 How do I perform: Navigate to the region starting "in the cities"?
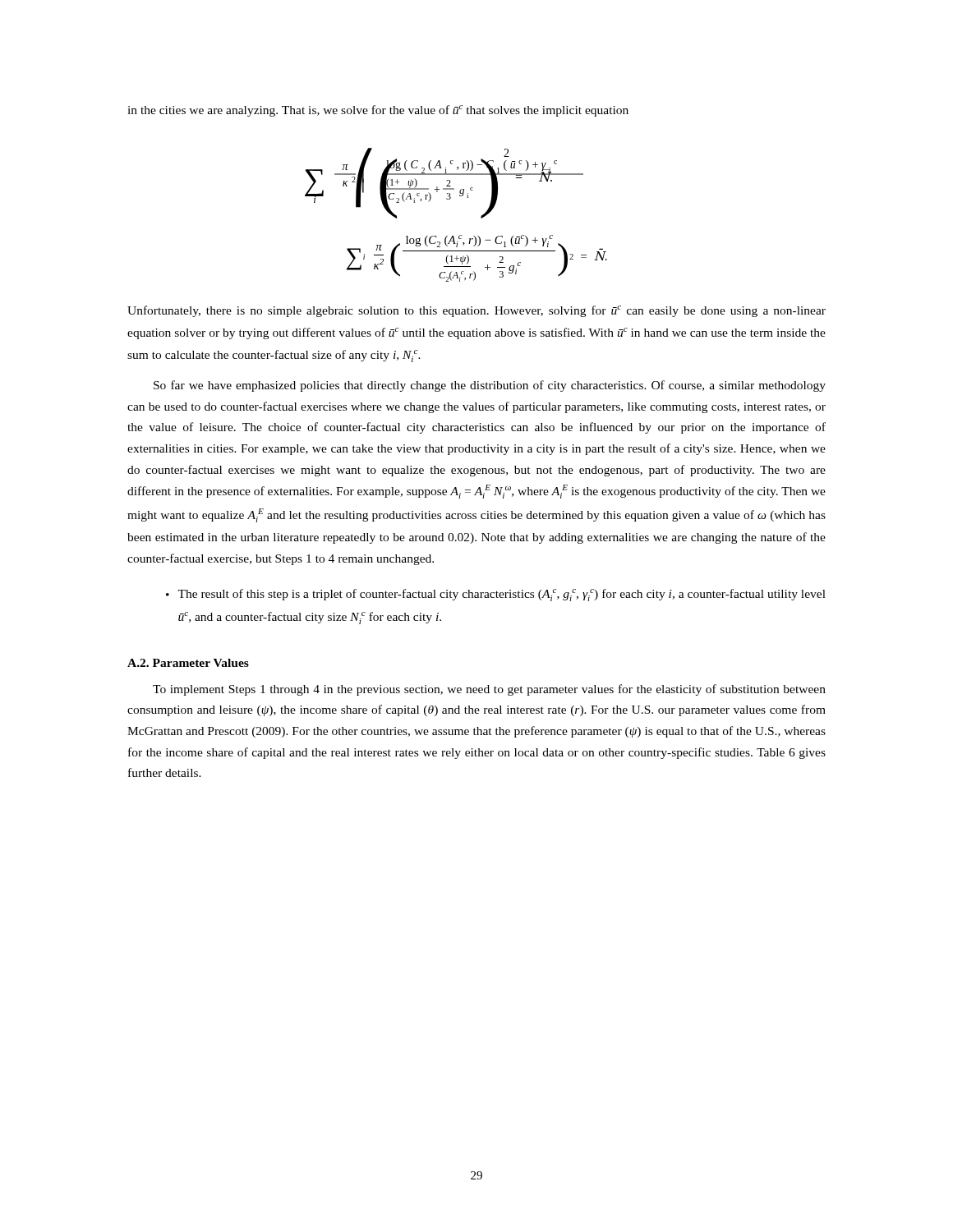[378, 109]
